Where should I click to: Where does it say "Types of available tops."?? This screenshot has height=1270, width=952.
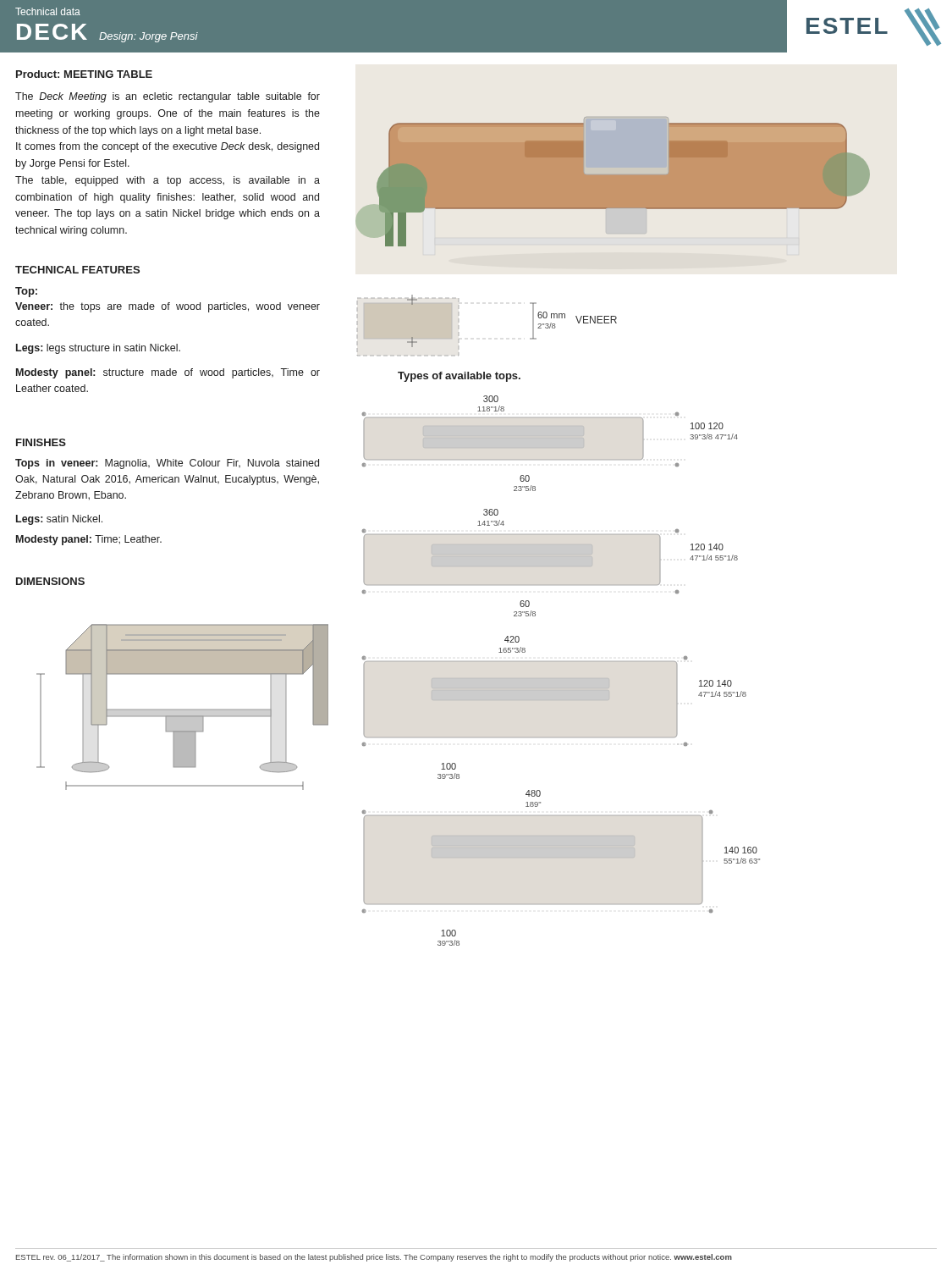[459, 376]
